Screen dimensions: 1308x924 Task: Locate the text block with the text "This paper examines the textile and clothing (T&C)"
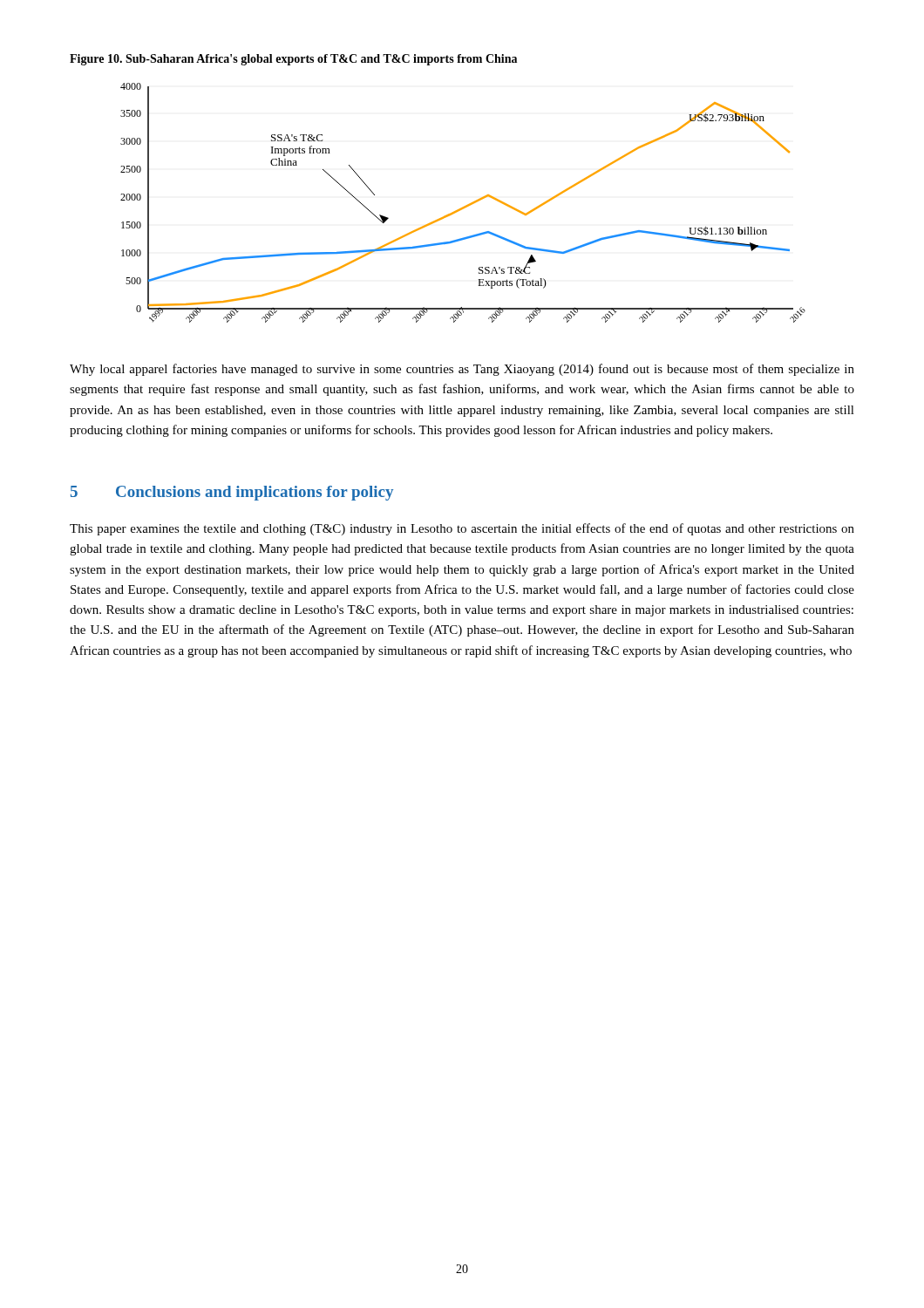tap(462, 589)
